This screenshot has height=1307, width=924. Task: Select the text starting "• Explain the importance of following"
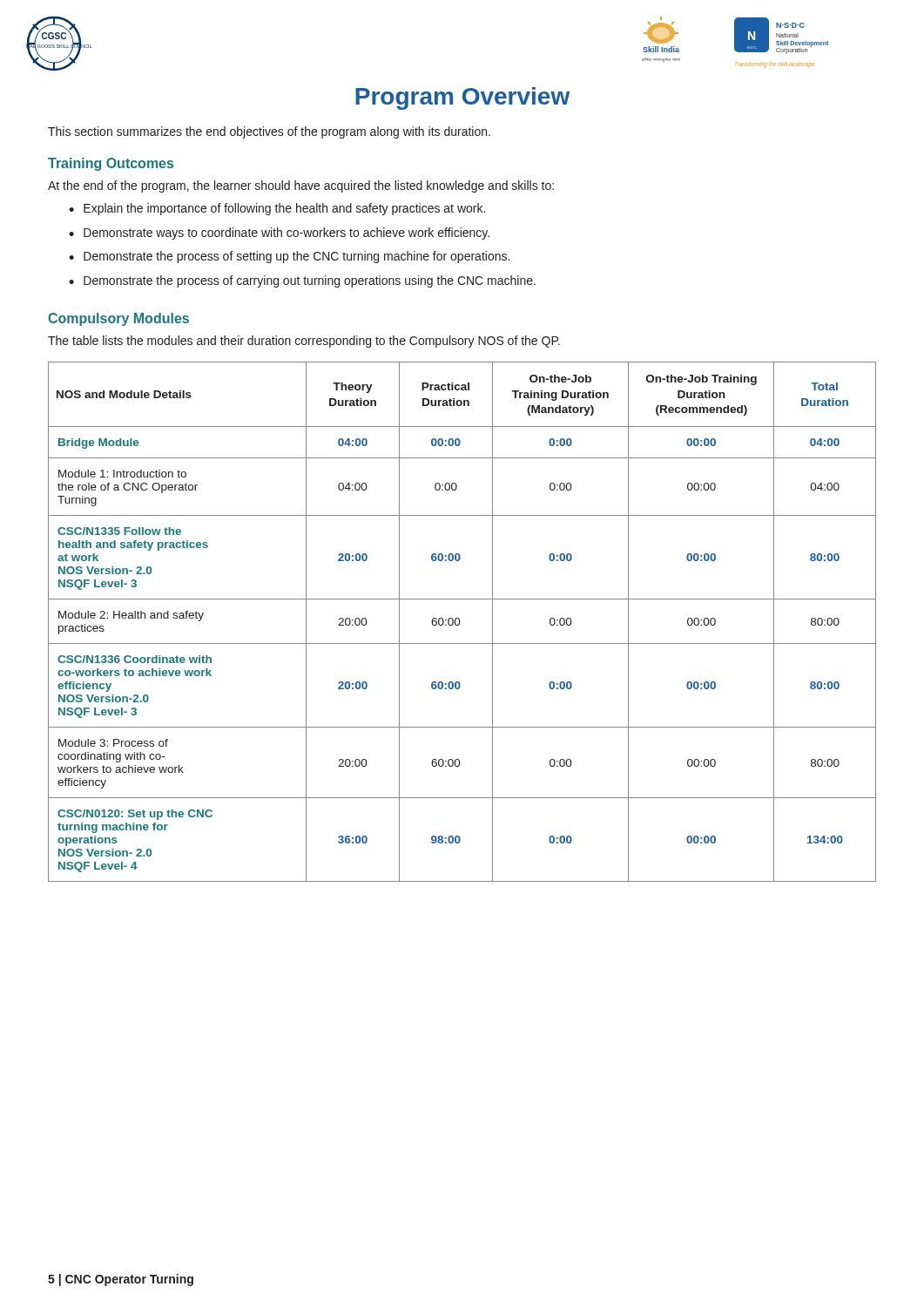tap(278, 211)
